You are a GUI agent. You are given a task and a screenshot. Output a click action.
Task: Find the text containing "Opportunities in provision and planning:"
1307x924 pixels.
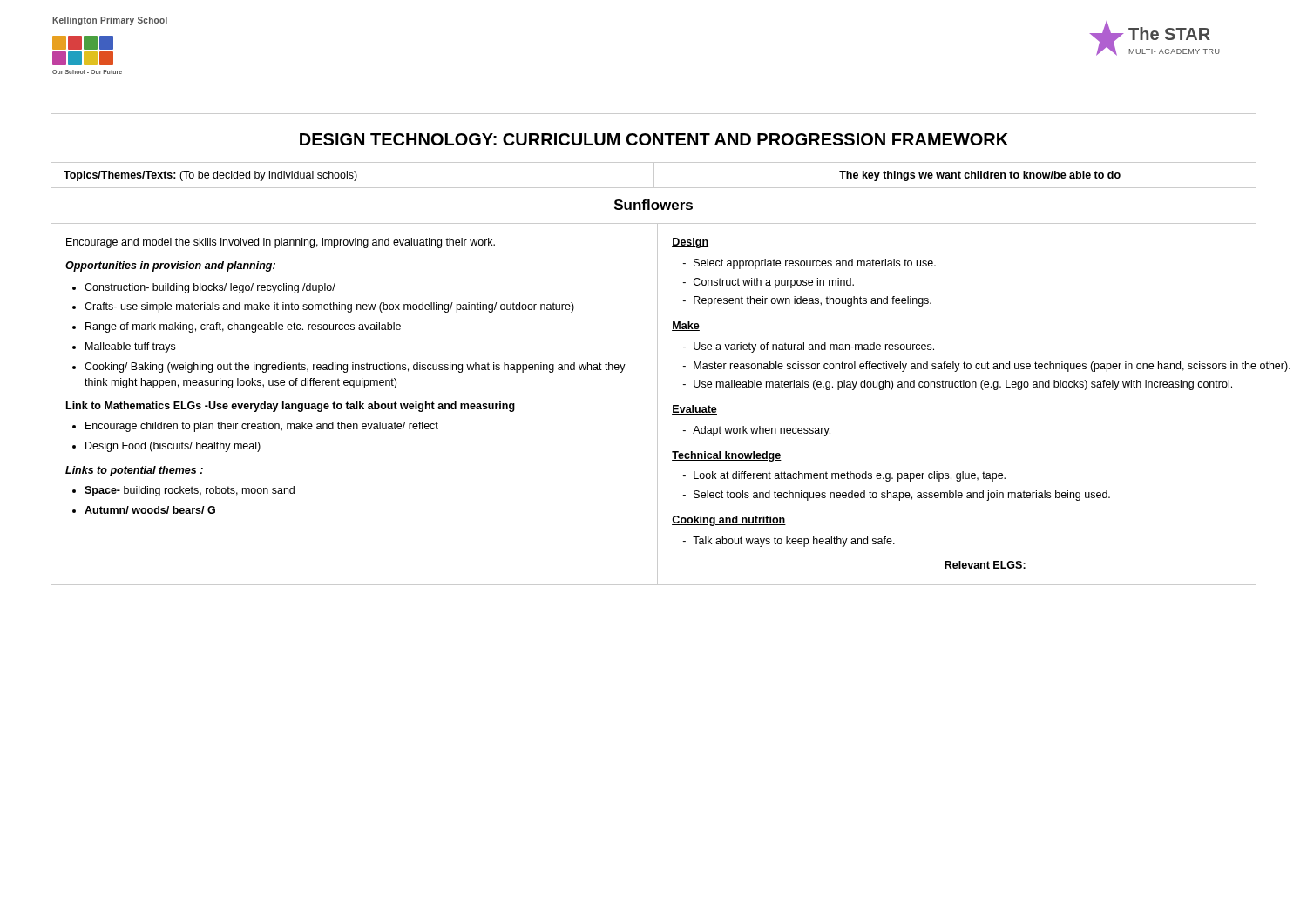(171, 265)
